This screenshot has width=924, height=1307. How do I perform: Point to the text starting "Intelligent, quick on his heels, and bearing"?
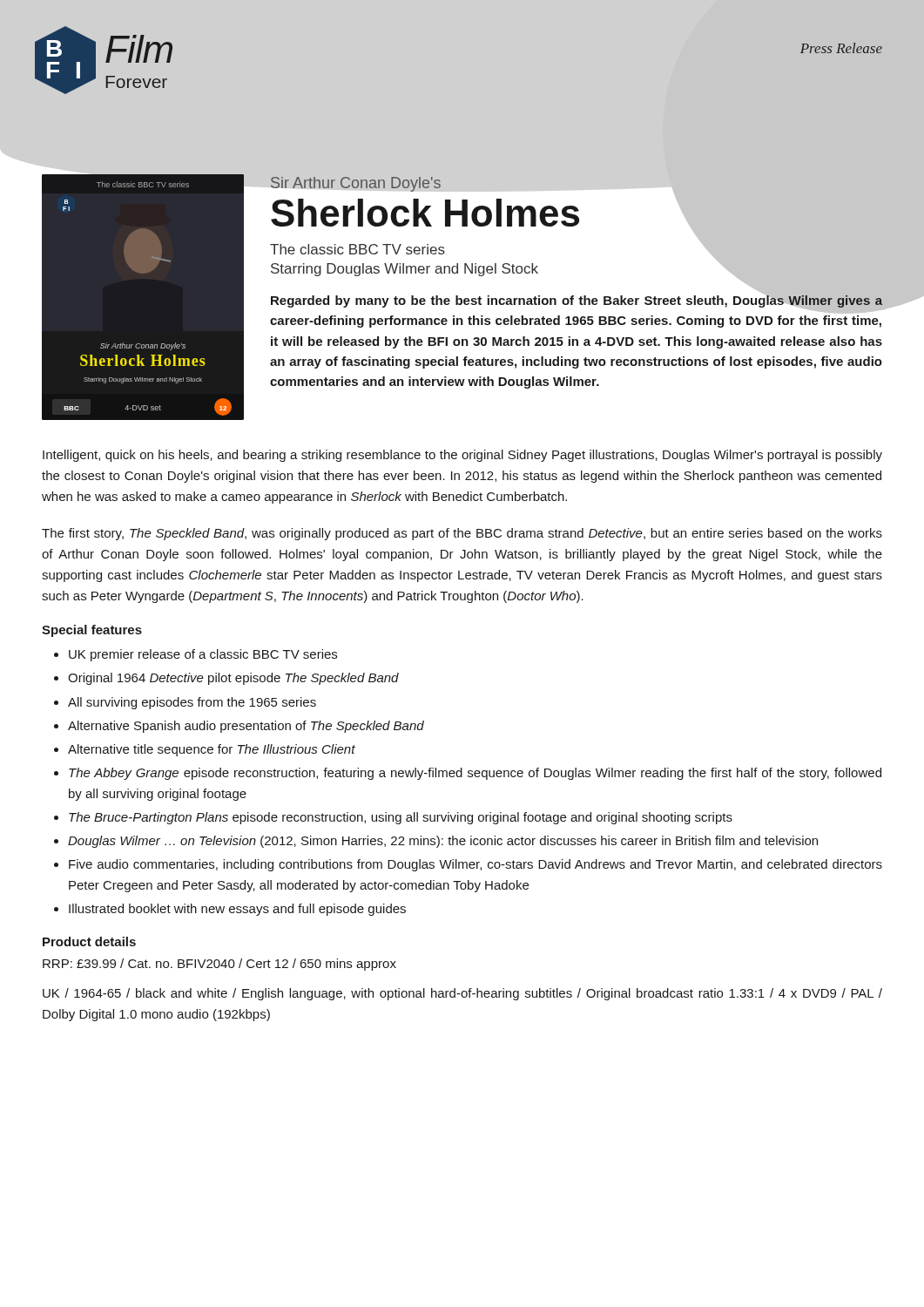pyautogui.click(x=462, y=476)
